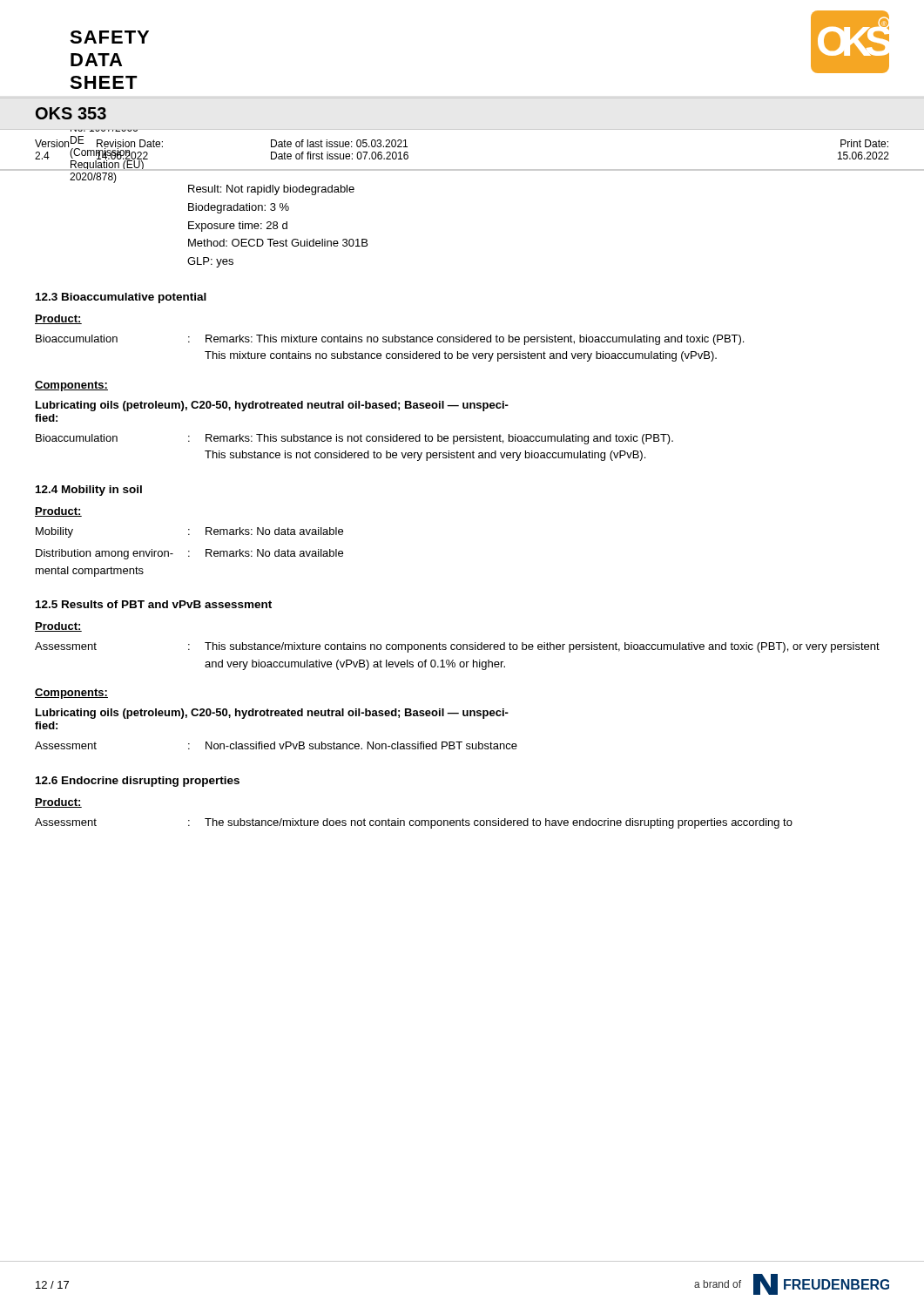This screenshot has width=924, height=1307.
Task: Locate the element starting "Distribution among environ-mental compartments :"
Action: pyautogui.click(x=189, y=554)
